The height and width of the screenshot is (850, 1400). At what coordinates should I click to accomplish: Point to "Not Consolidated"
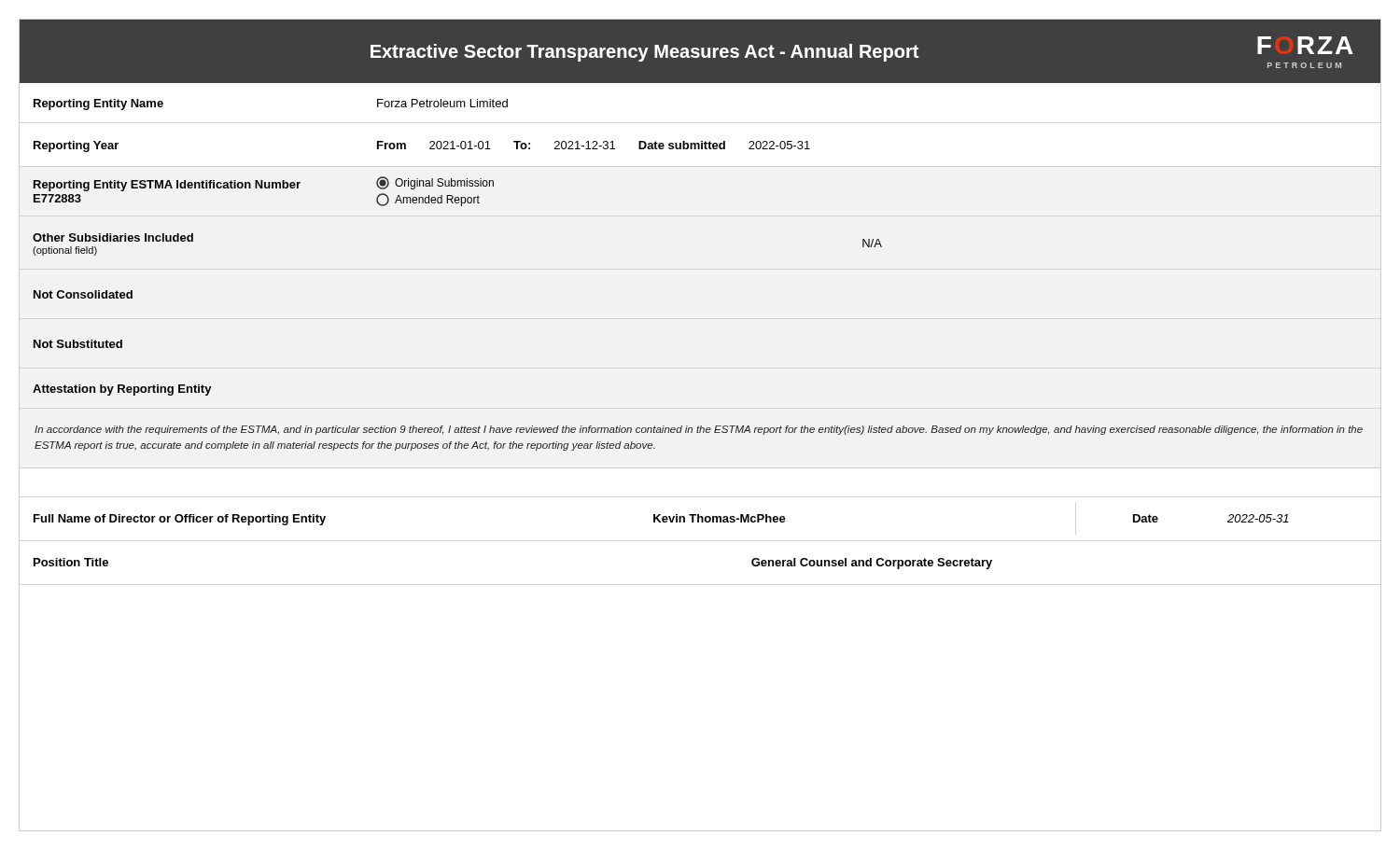click(83, 294)
